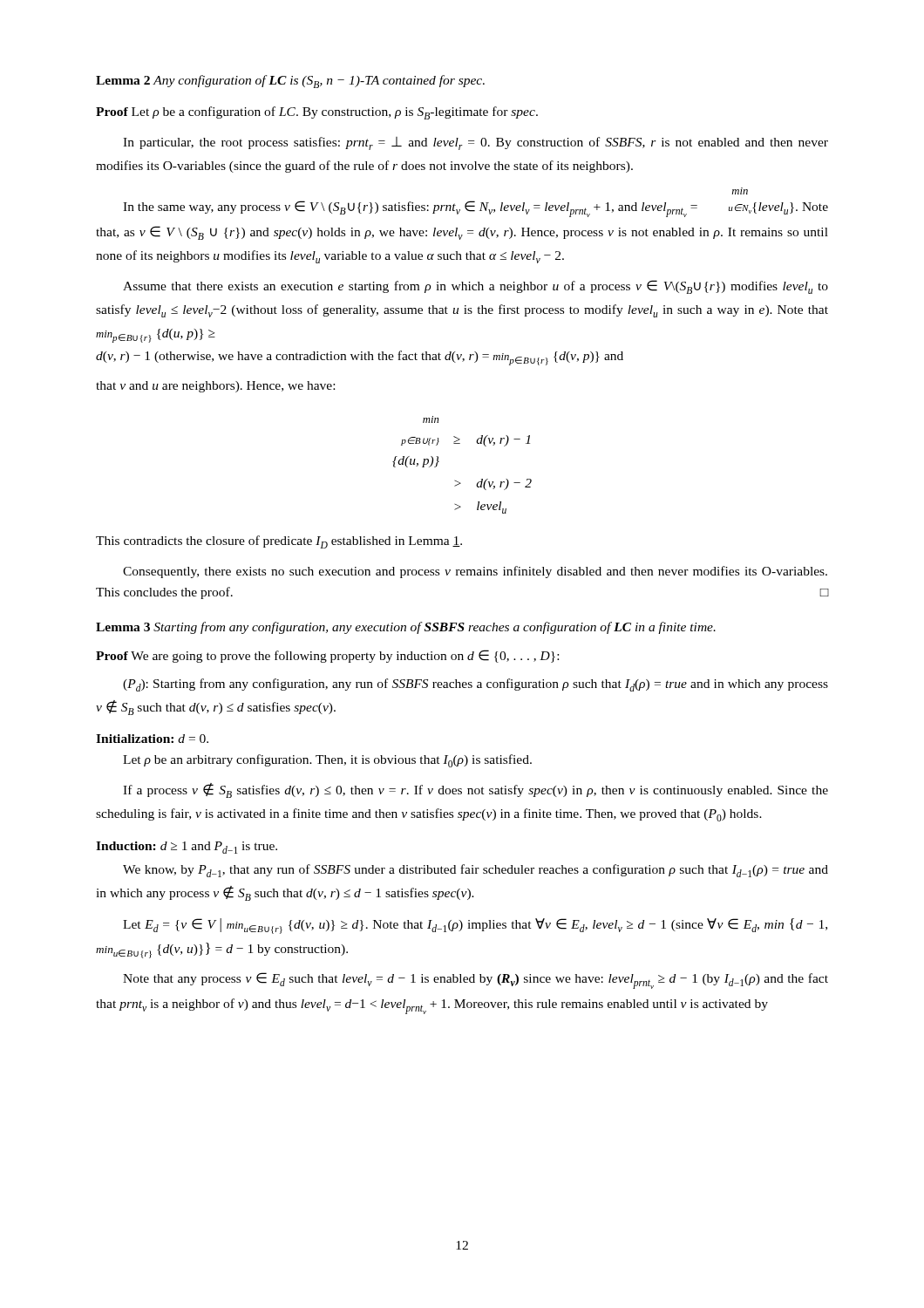Point to the section header beginning "Lemma 2 Any configuration of LC"
This screenshot has height=1308, width=924.
[291, 82]
